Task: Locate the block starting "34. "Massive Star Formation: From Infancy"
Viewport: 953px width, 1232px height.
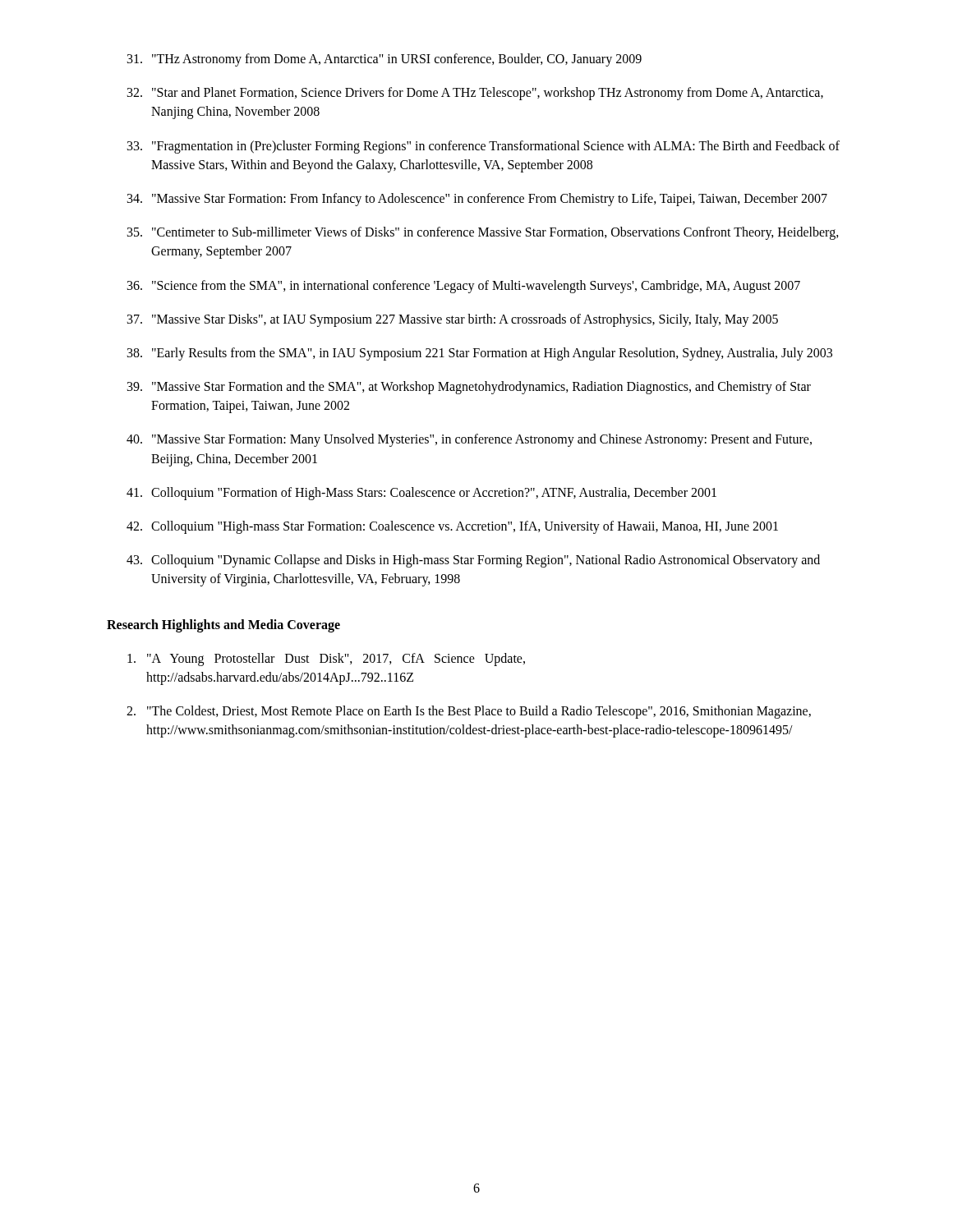Action: [476, 198]
